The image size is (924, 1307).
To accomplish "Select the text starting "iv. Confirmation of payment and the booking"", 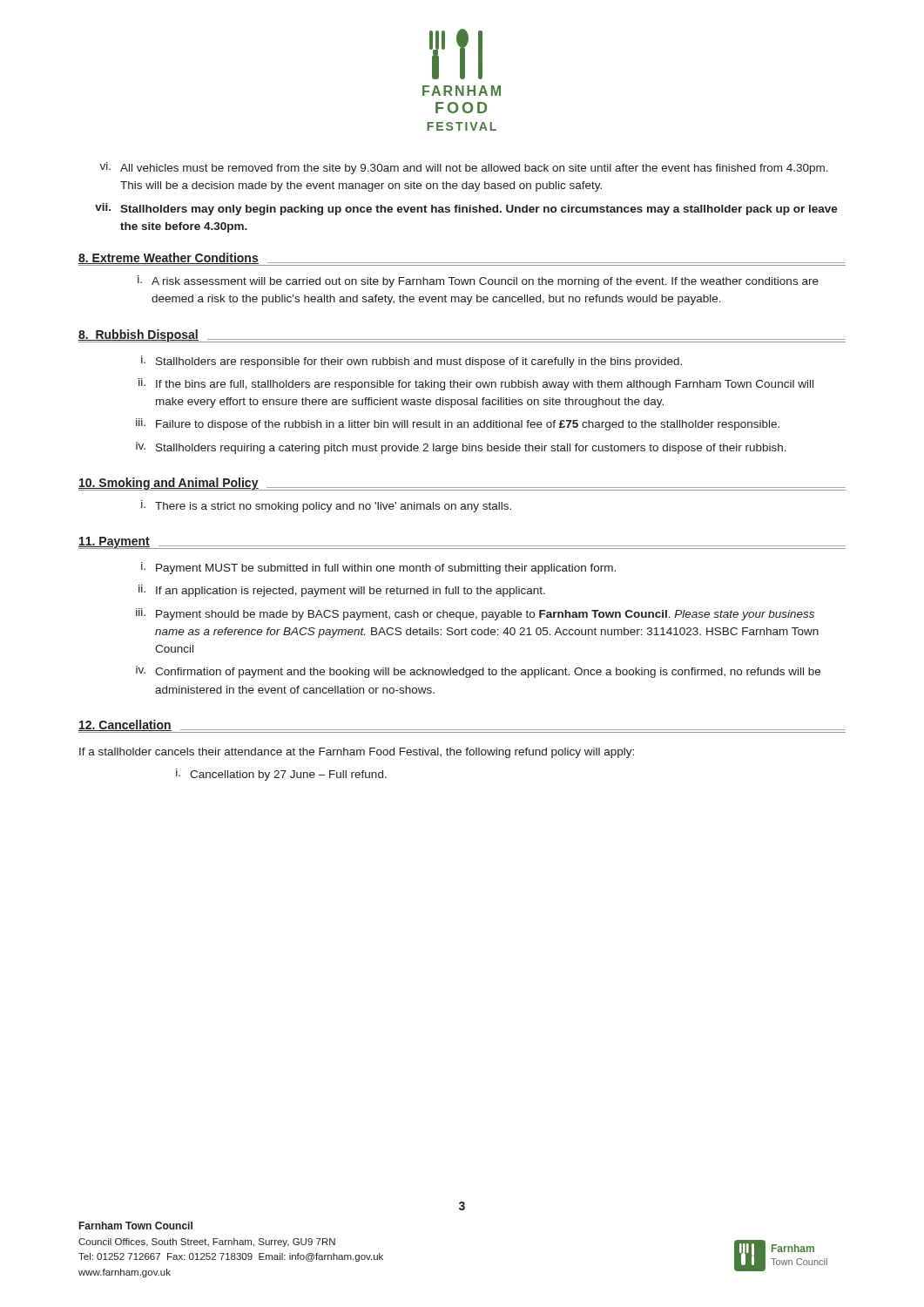I will tap(484, 681).
